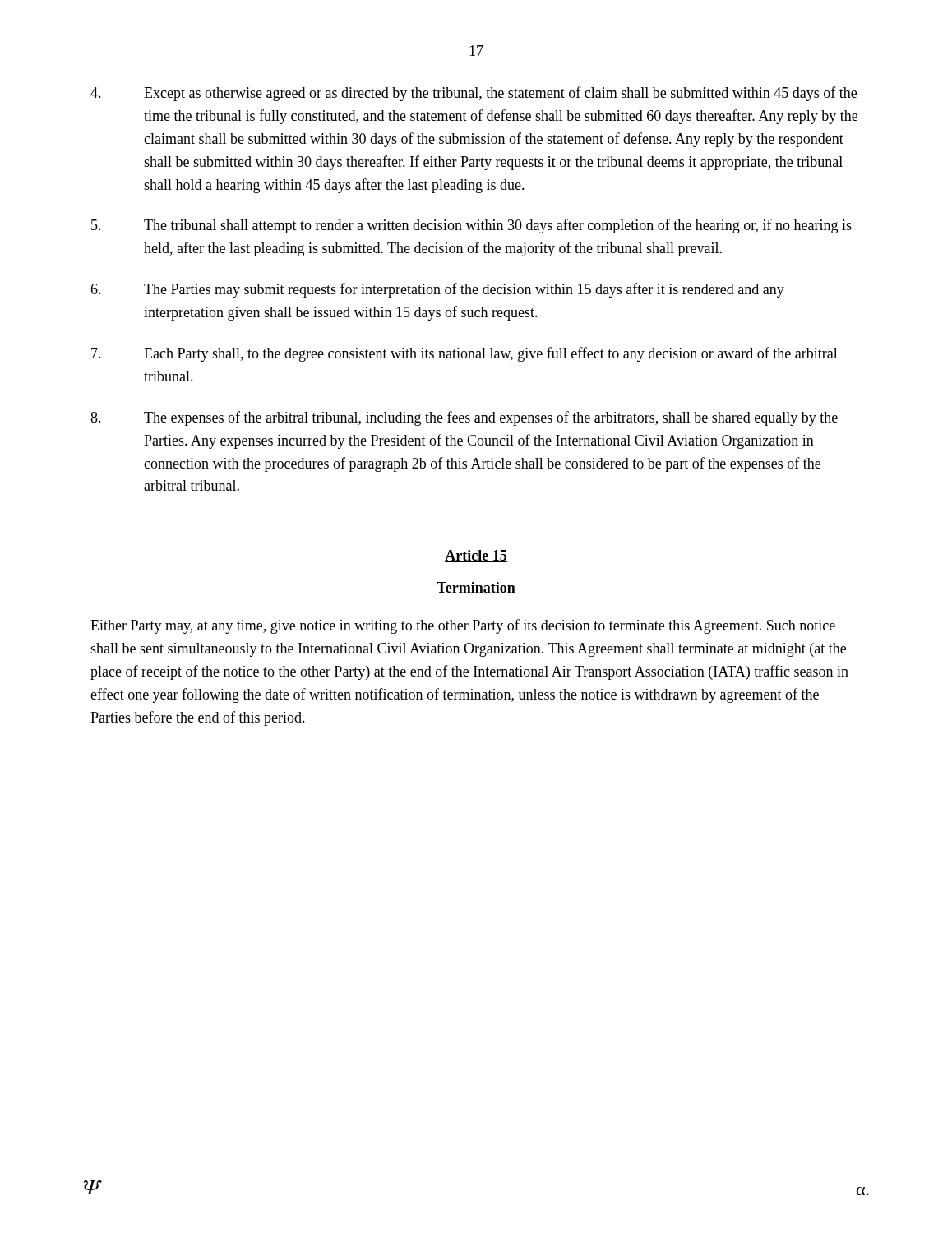Point to the element starting "5. The tribunal shall attempt to render"

476,238
